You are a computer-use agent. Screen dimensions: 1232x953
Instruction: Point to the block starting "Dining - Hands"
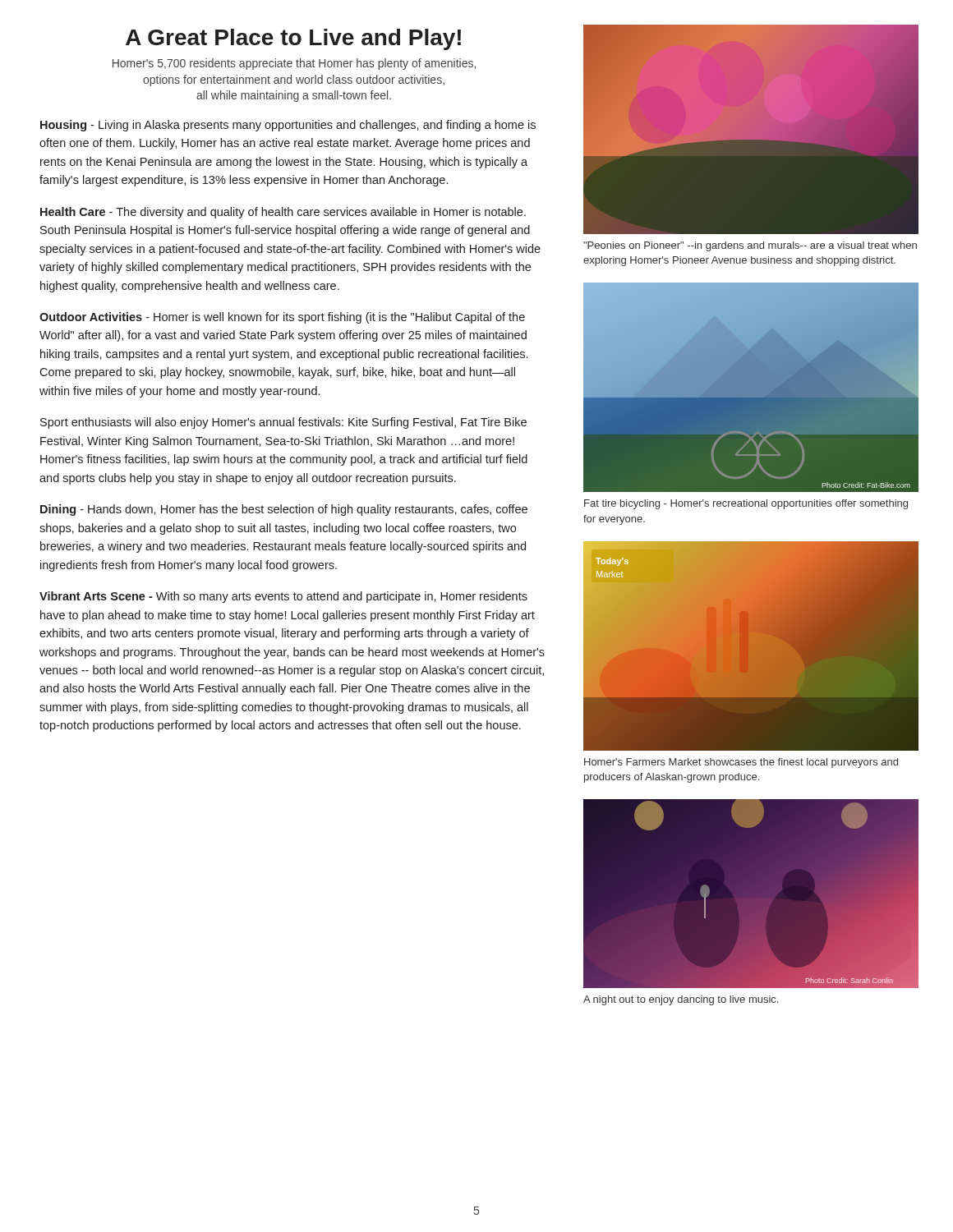click(284, 537)
